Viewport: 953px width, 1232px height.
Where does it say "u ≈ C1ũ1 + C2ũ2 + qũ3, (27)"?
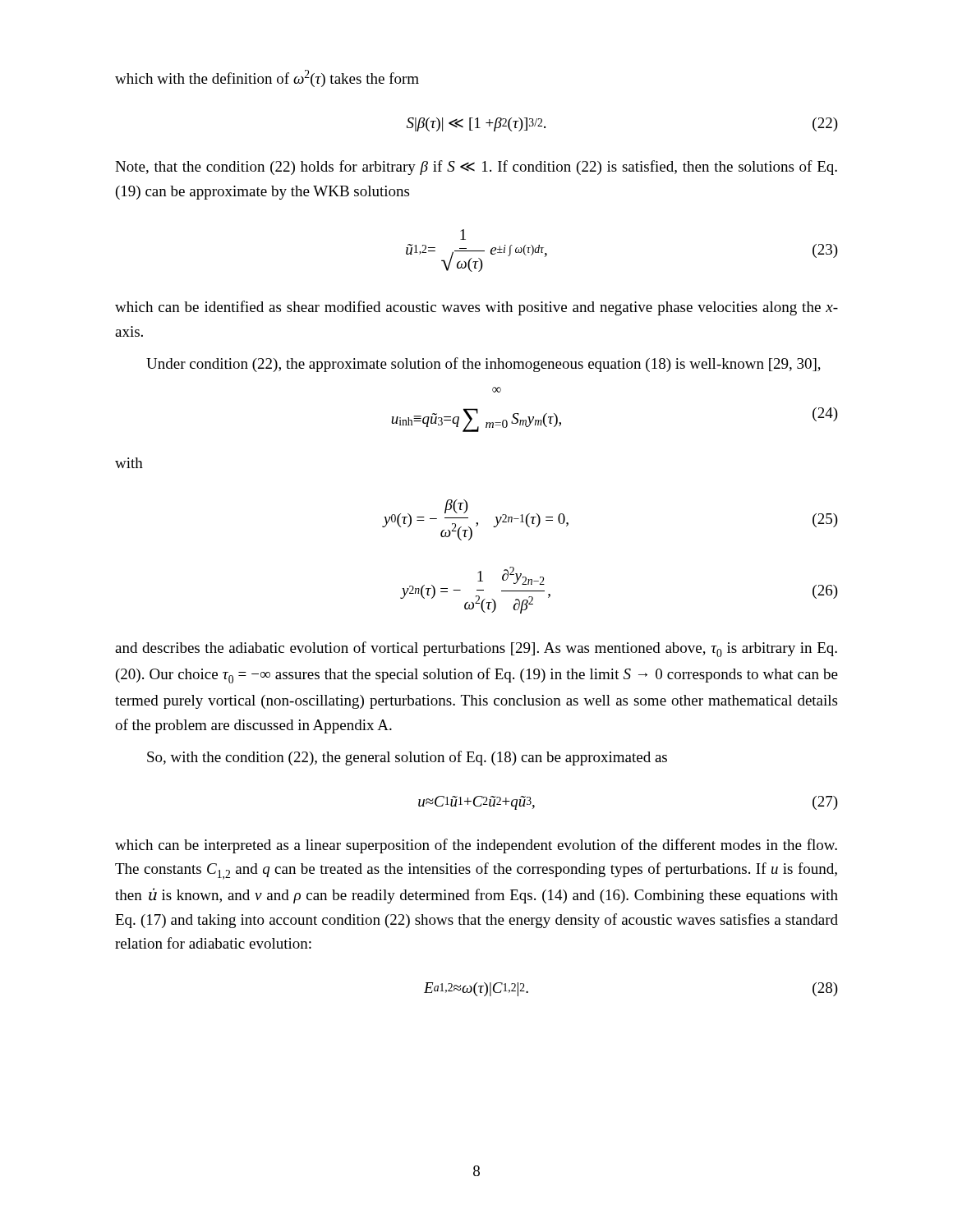(x=476, y=801)
